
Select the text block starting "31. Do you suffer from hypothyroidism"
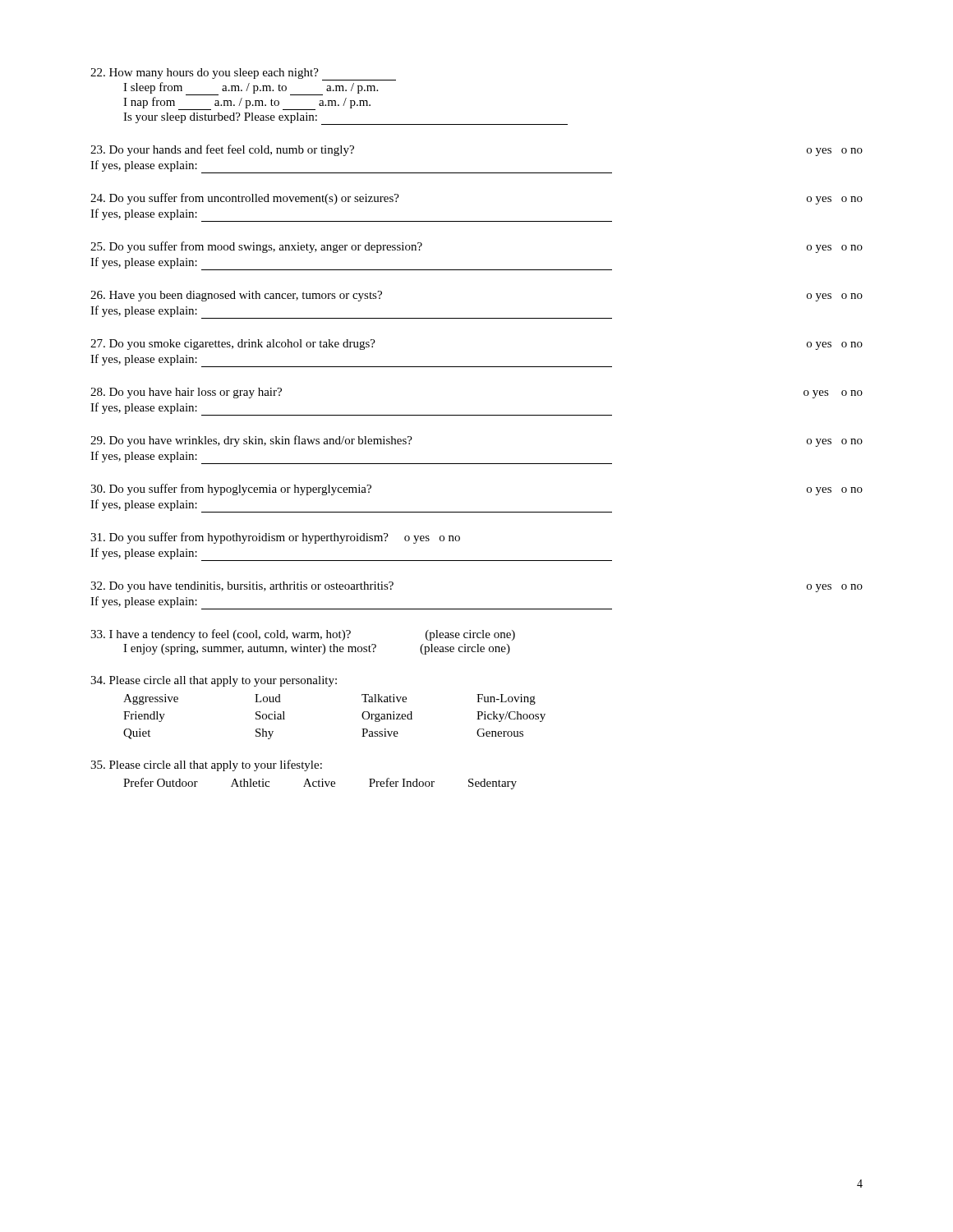coord(275,538)
